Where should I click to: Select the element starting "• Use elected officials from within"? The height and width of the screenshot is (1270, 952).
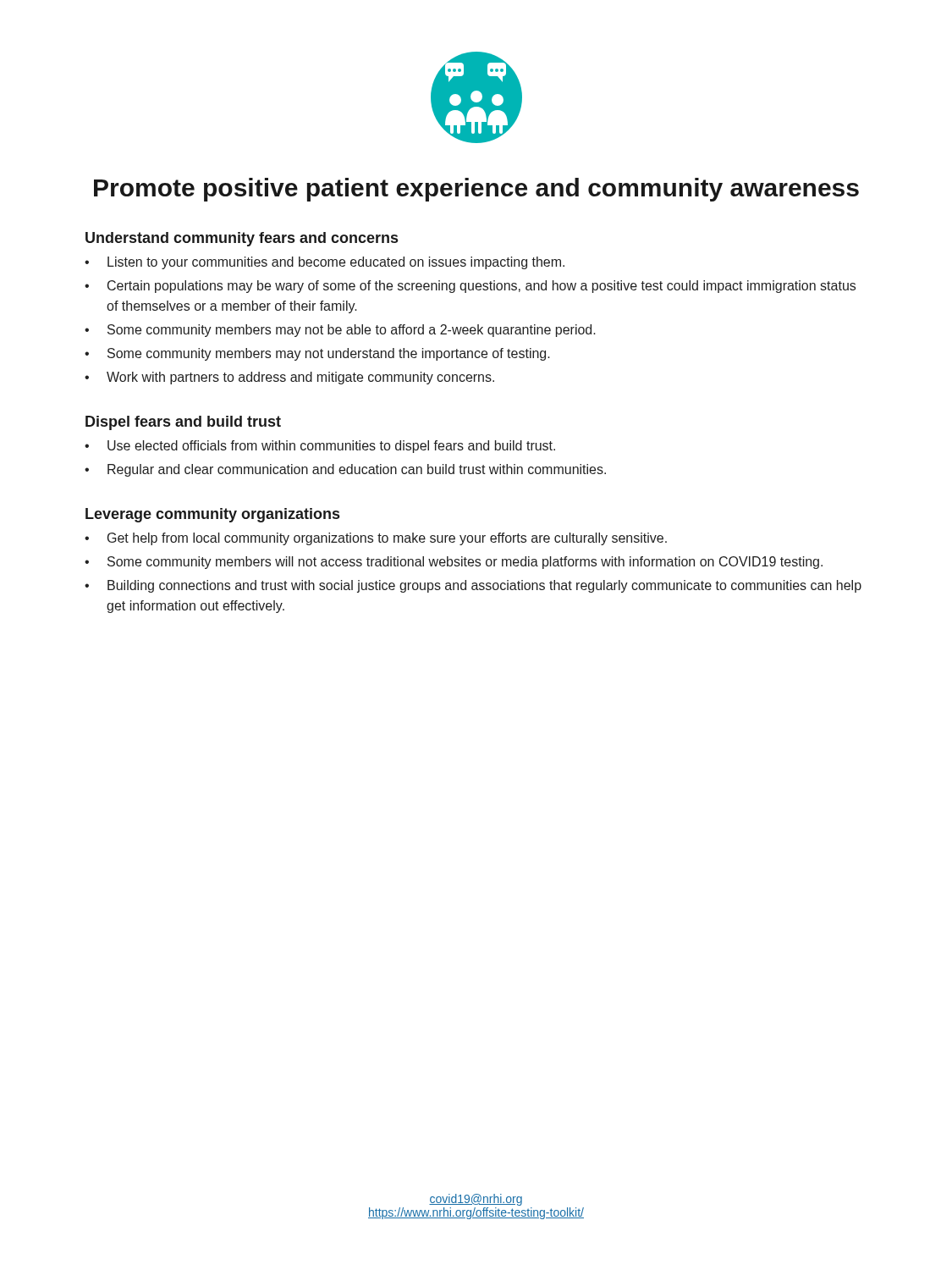point(476,446)
